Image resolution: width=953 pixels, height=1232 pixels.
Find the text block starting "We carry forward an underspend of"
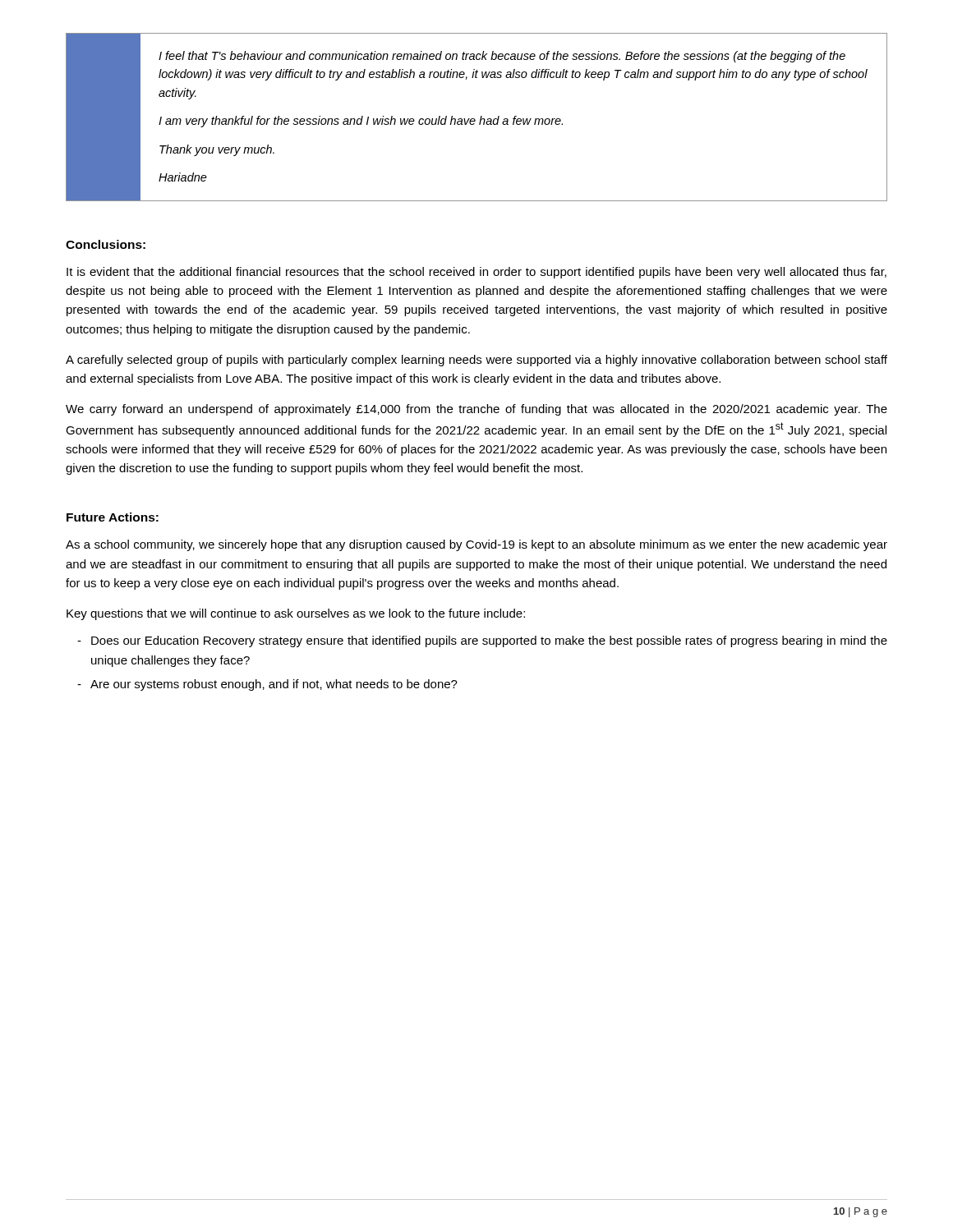tap(476, 438)
